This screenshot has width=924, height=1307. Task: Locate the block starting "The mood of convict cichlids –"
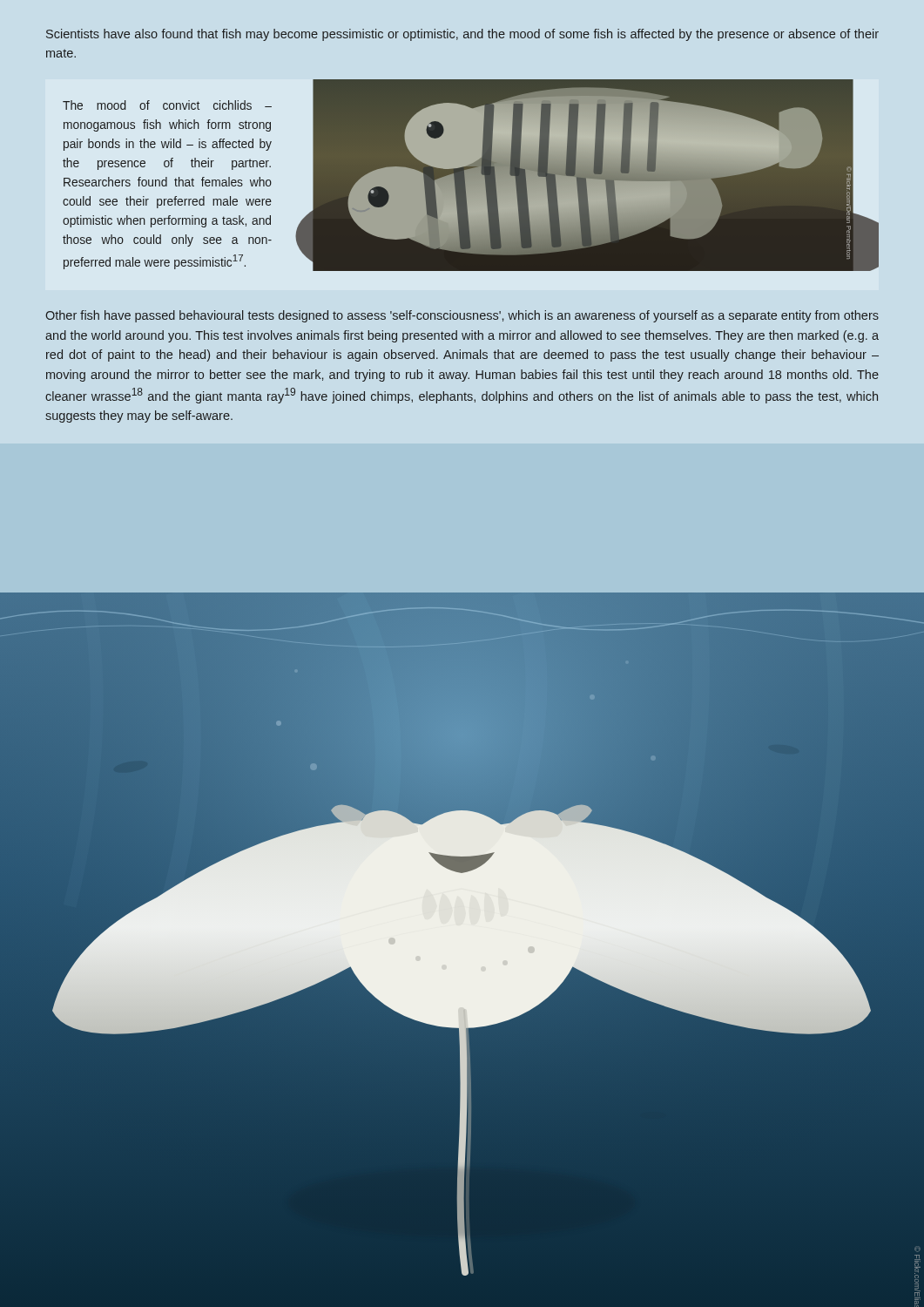tap(167, 184)
